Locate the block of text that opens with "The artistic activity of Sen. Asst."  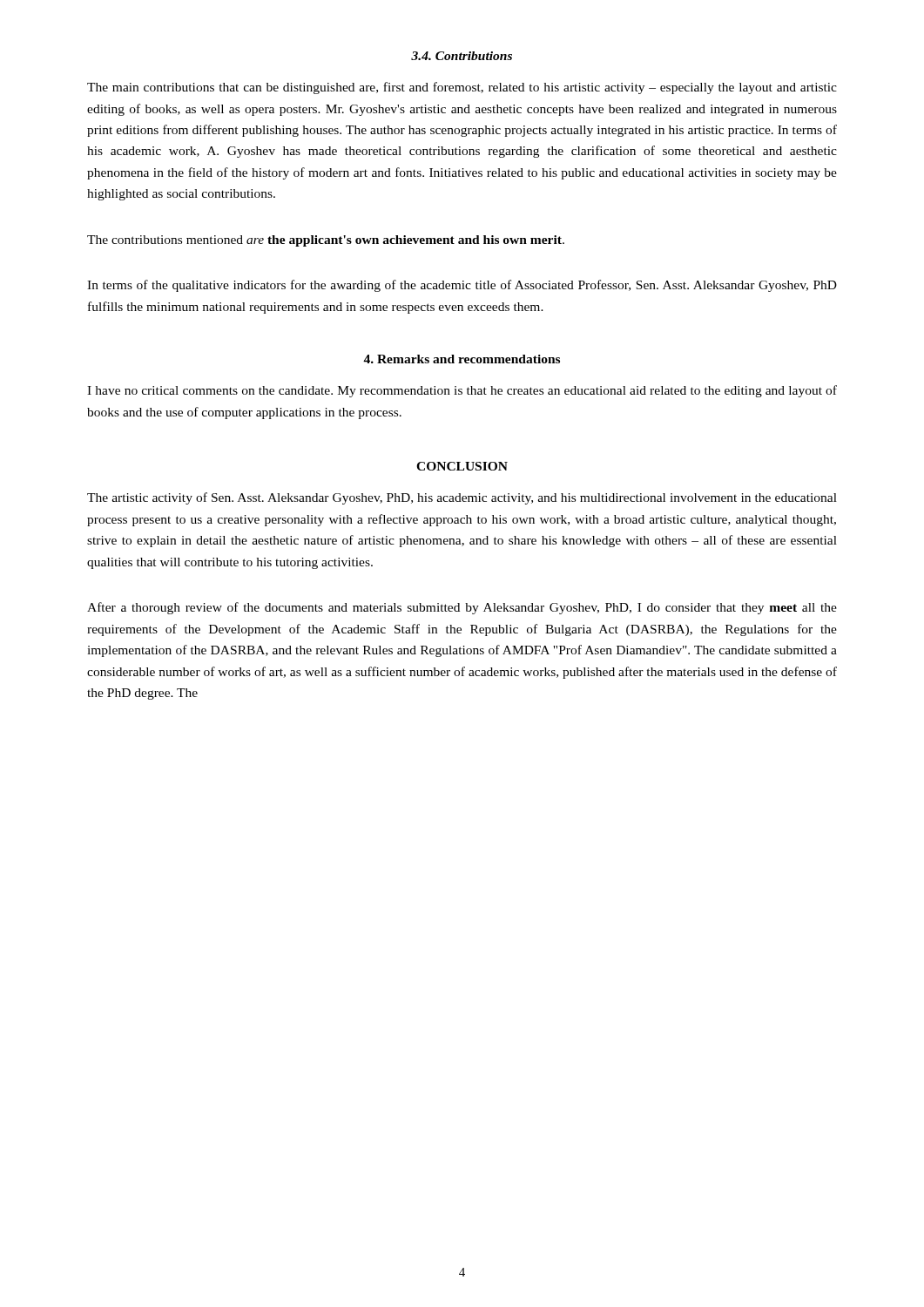pyautogui.click(x=462, y=529)
